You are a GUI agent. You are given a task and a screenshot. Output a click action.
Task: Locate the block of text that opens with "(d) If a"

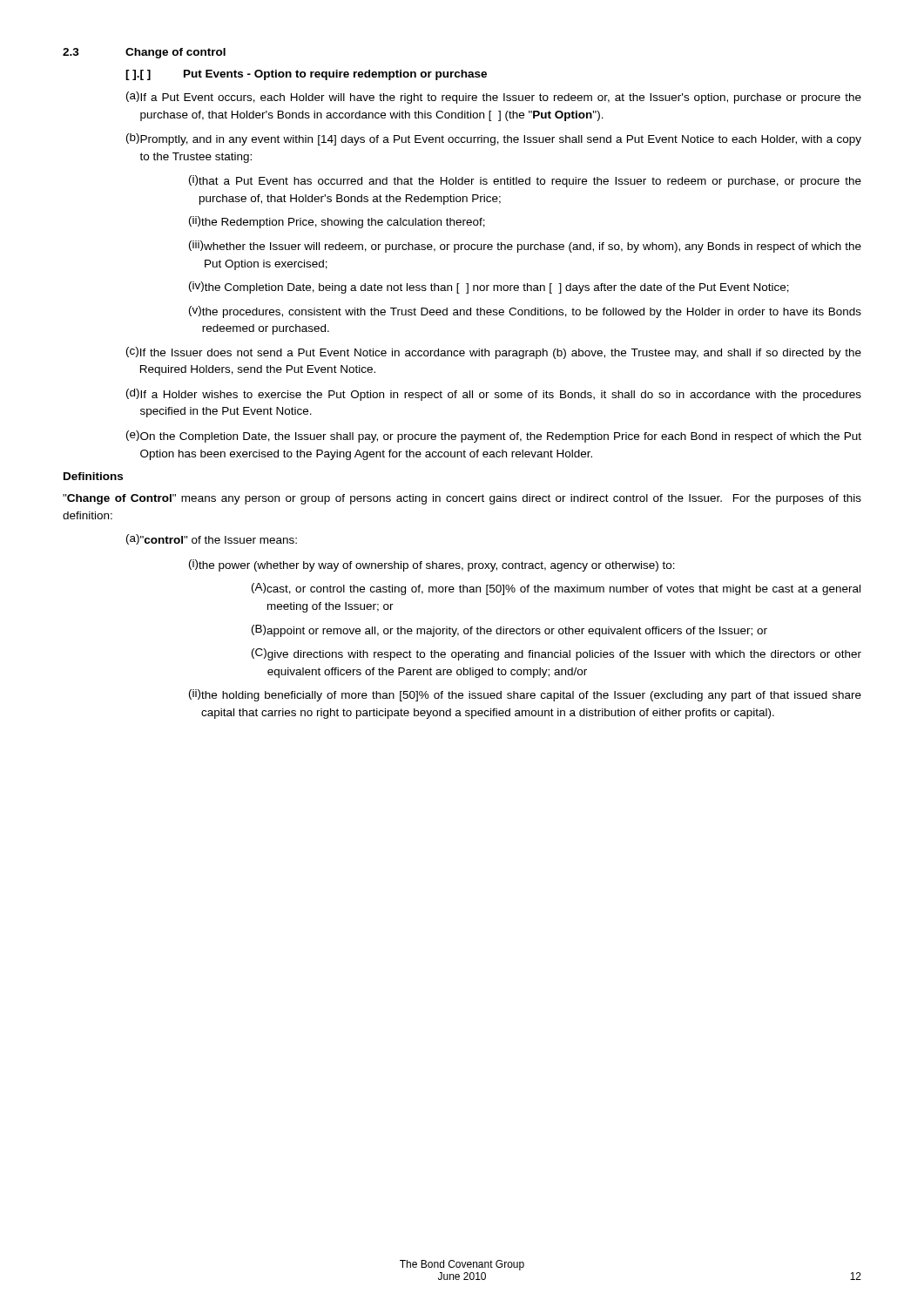pyautogui.click(x=462, y=403)
